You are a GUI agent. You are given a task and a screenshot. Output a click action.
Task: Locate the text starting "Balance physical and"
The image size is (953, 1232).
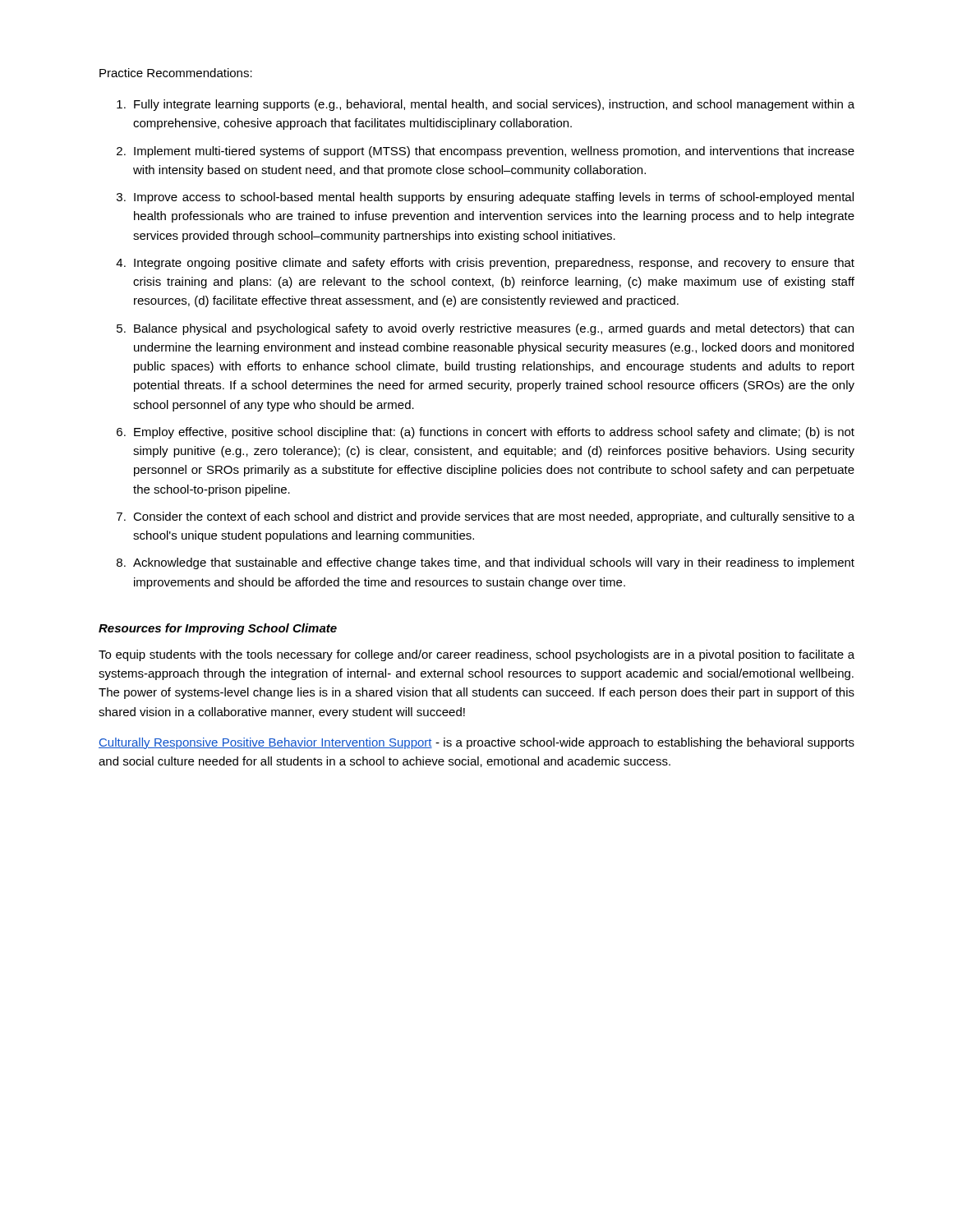(492, 366)
